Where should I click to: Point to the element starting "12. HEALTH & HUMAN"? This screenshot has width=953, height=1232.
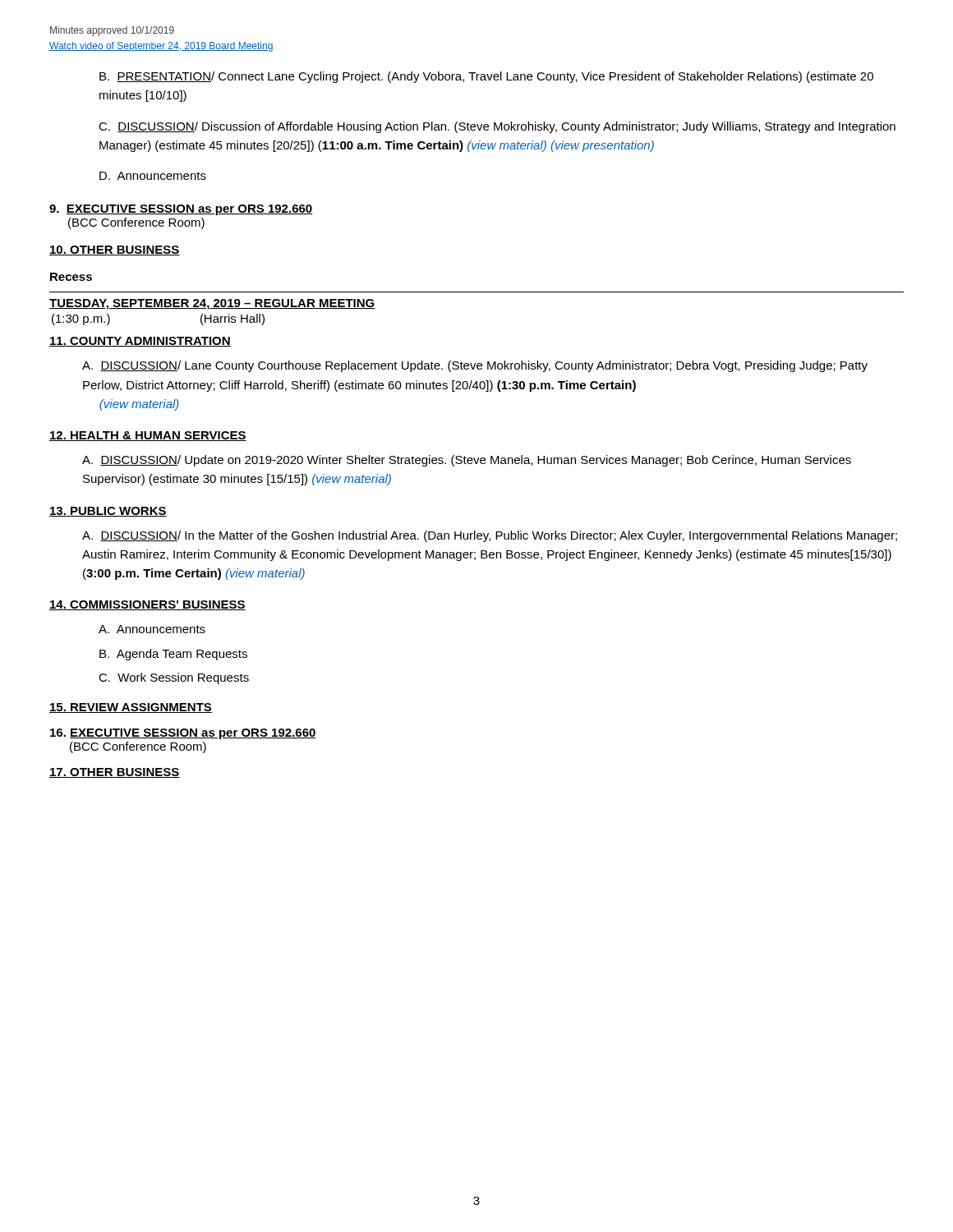tap(148, 436)
